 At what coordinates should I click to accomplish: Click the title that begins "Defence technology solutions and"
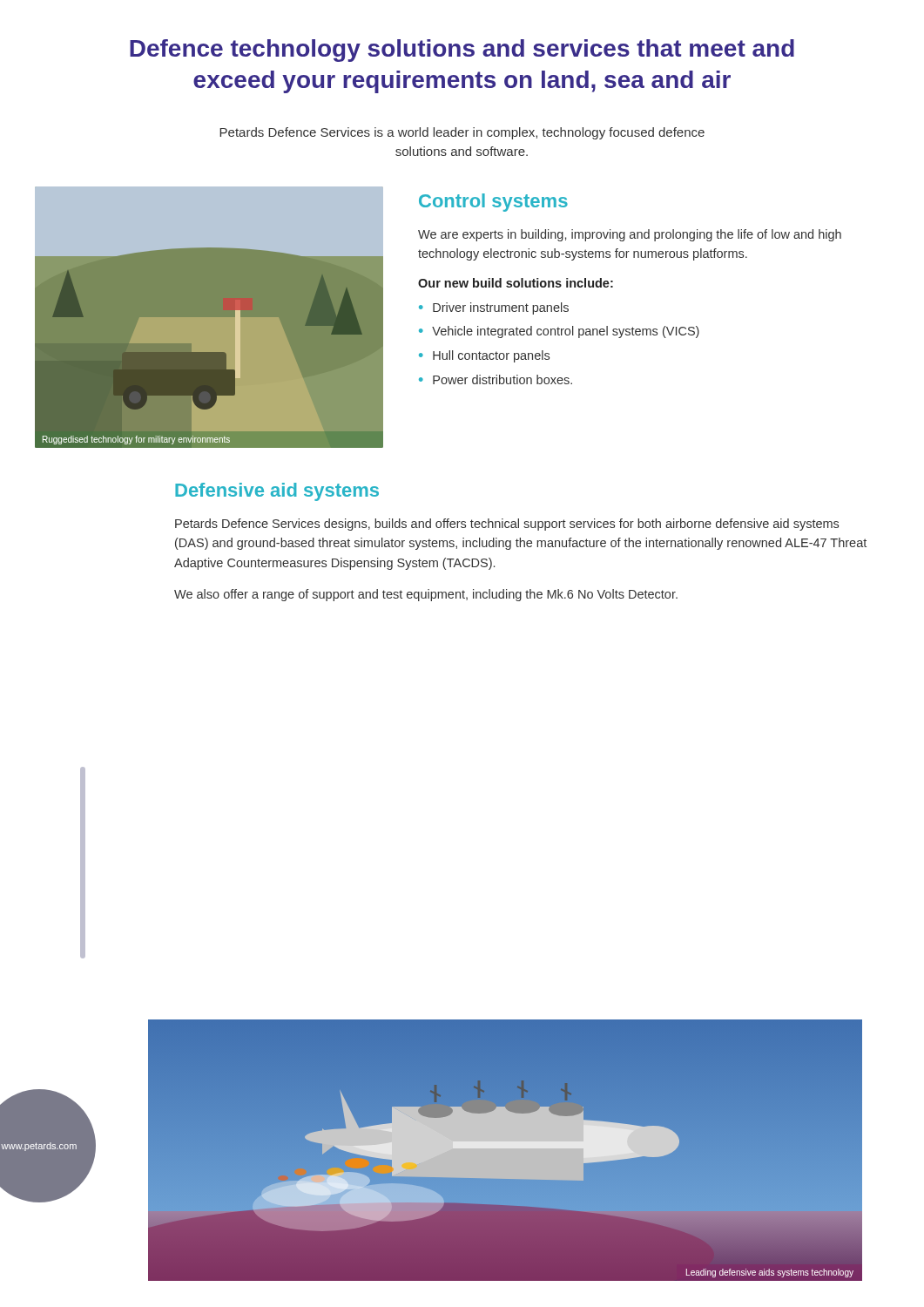tap(462, 65)
